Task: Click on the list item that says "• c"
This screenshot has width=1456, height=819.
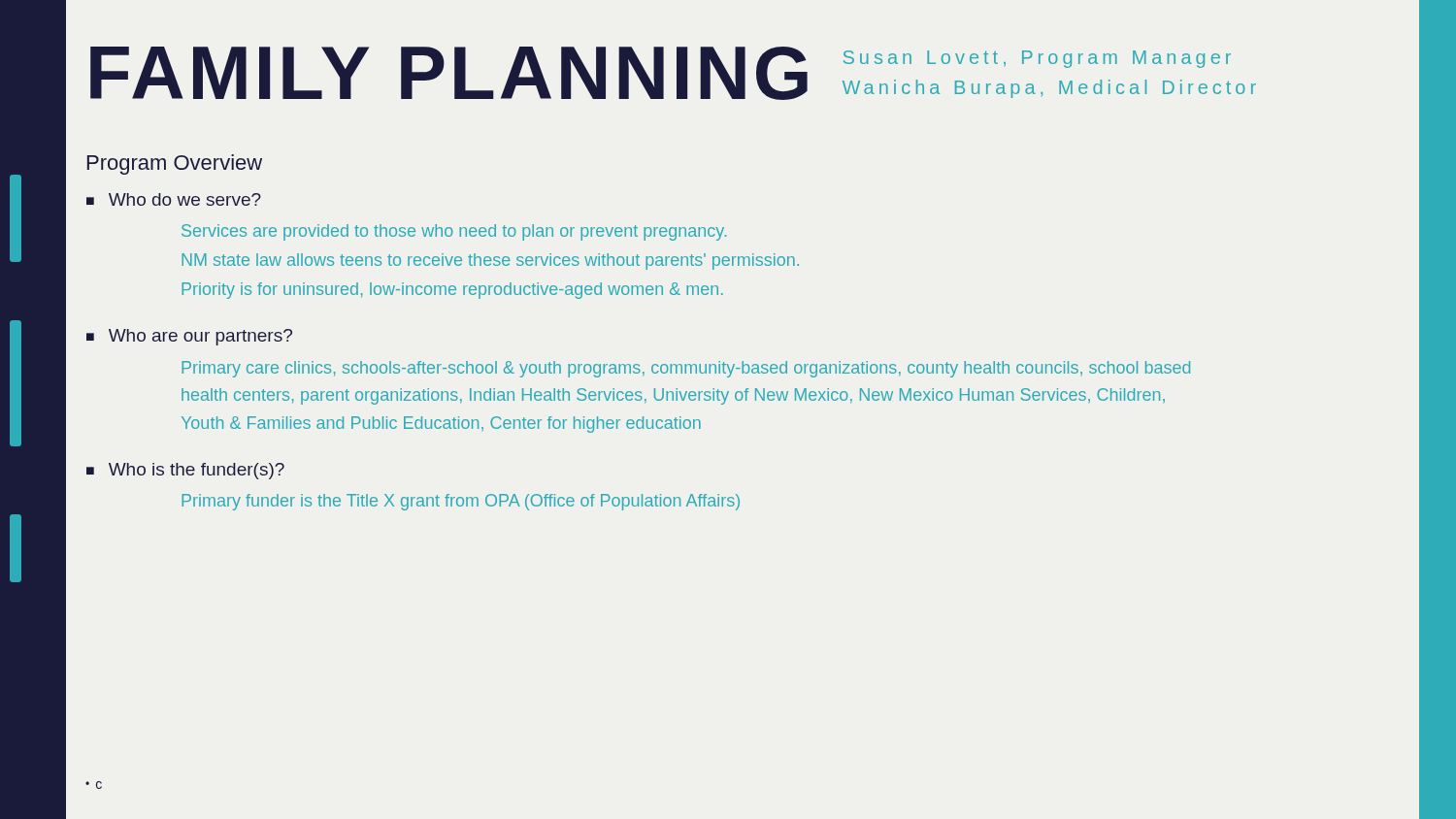Action: click(94, 784)
